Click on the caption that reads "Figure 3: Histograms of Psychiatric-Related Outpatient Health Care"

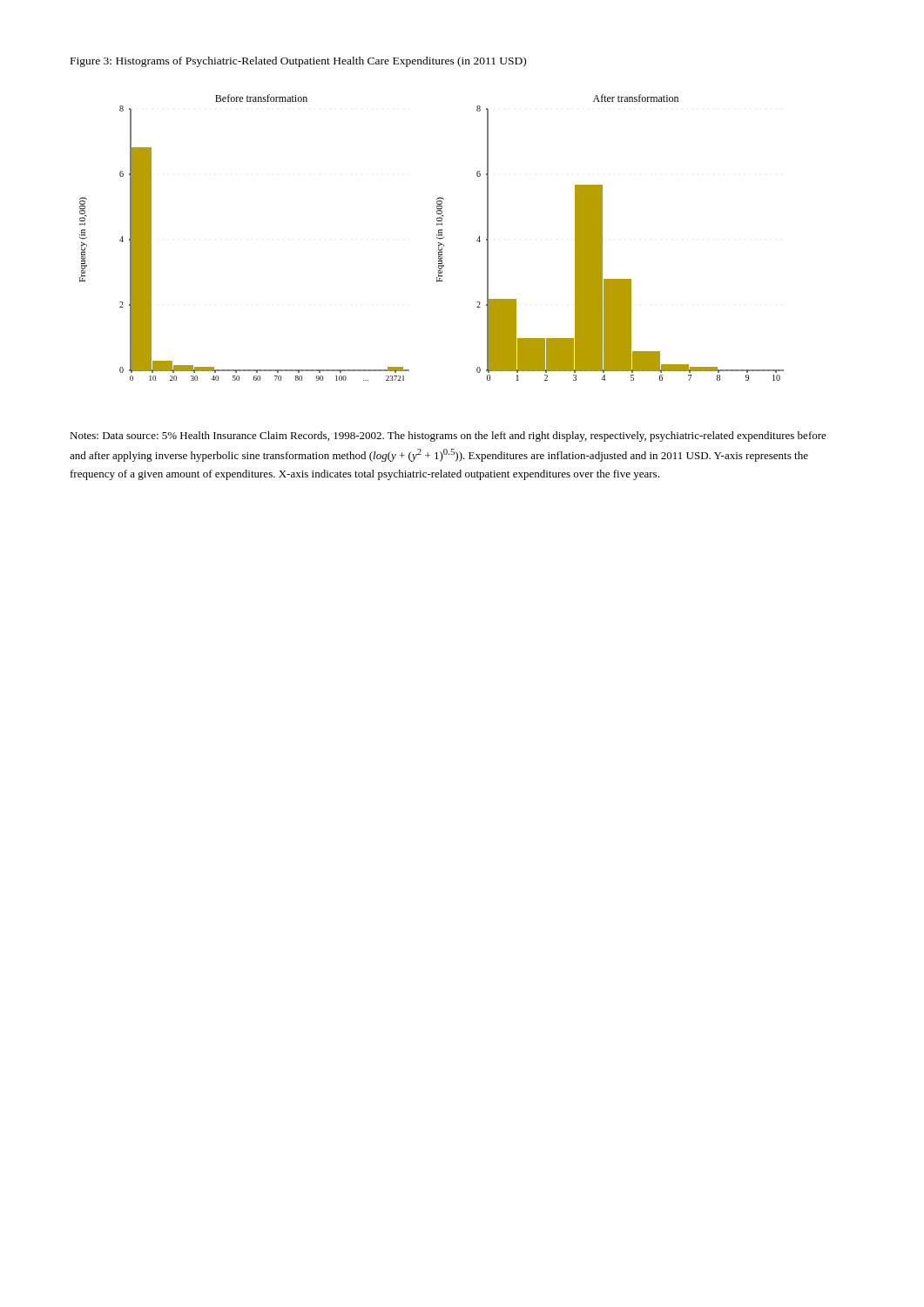[x=298, y=61]
